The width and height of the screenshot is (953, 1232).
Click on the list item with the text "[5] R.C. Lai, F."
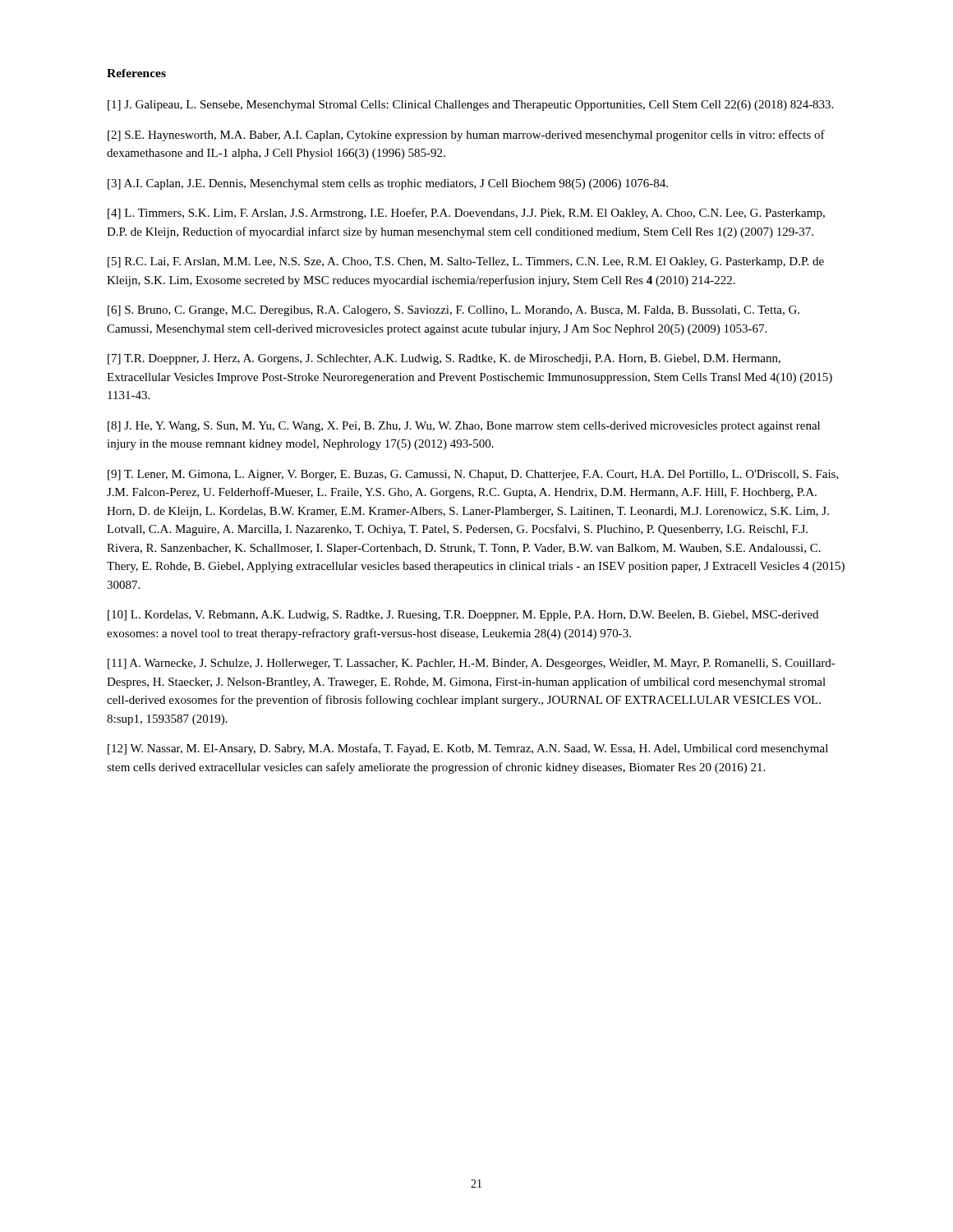[x=466, y=270]
